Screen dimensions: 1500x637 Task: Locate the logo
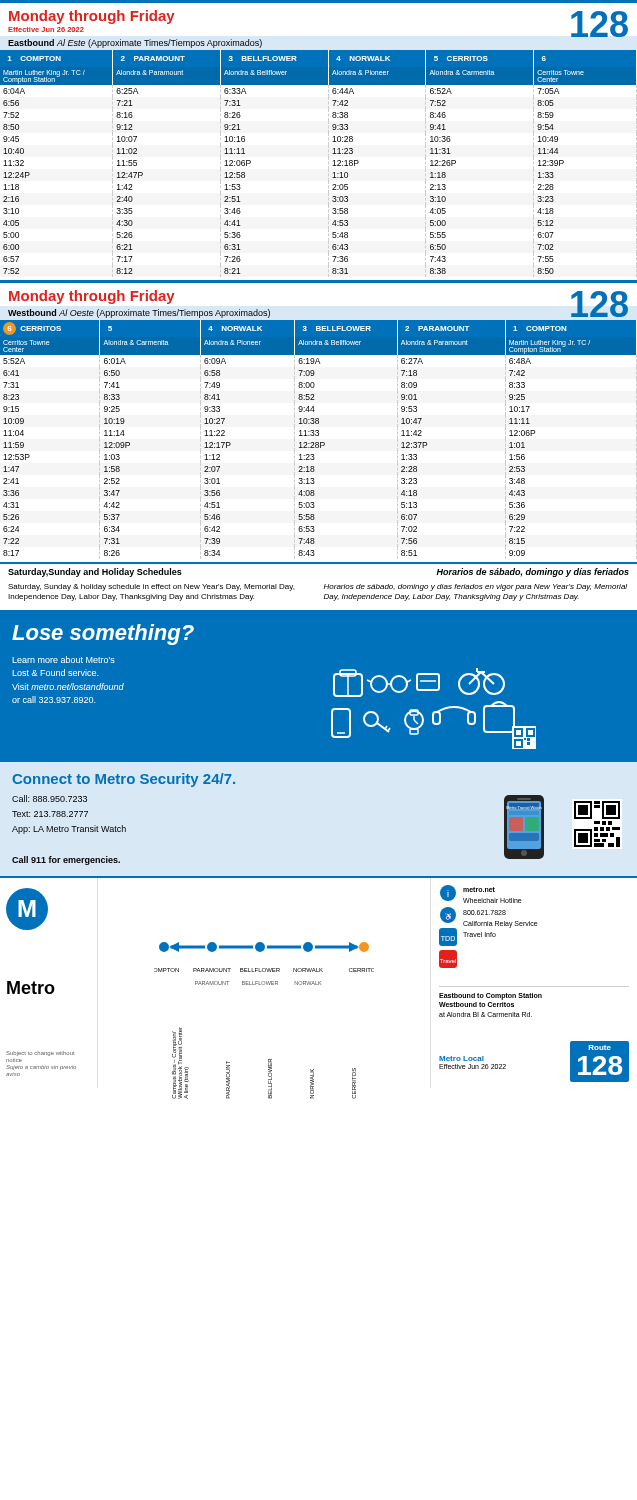27,909
